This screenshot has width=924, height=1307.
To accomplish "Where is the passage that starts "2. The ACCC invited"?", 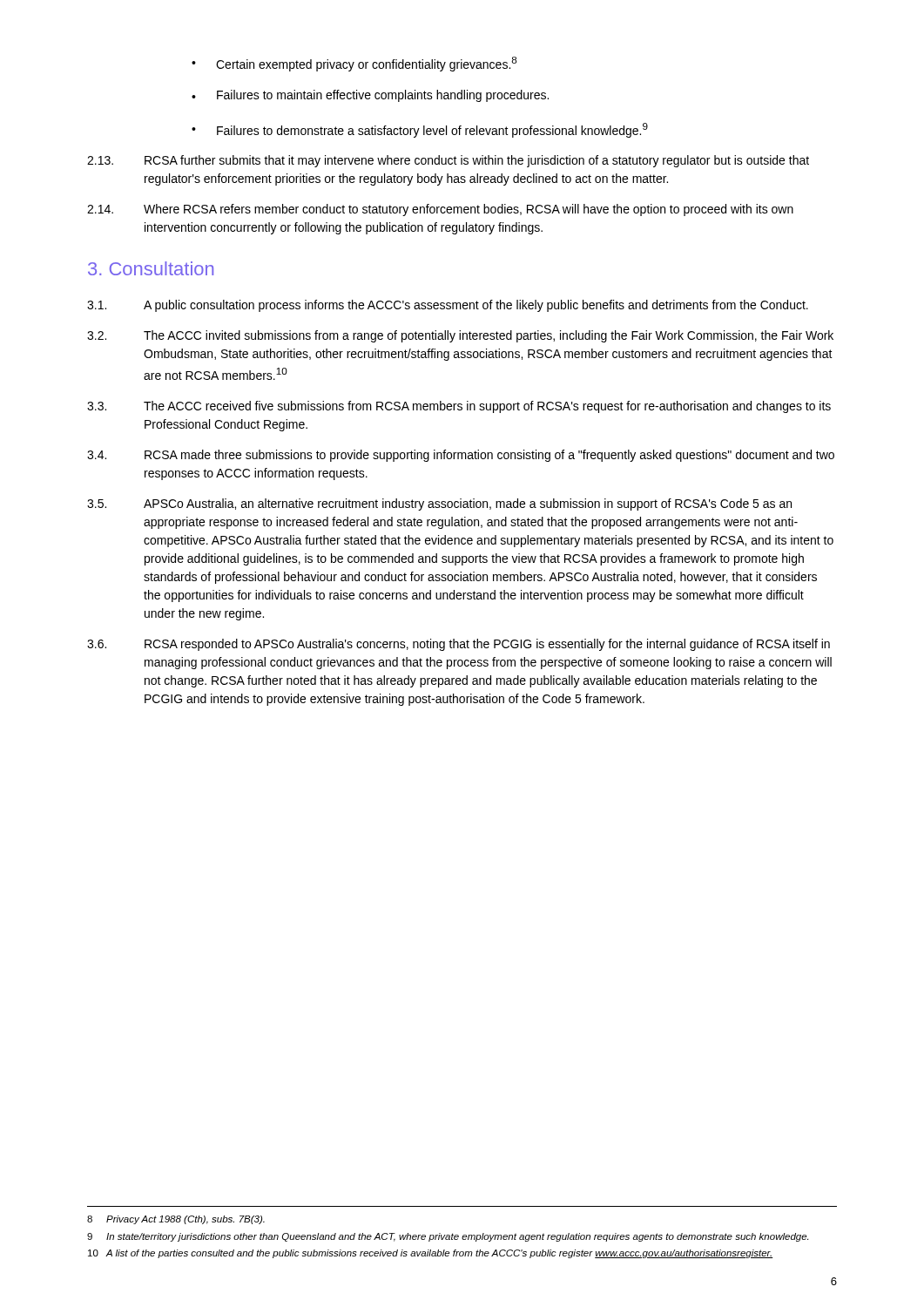I will coord(462,356).
